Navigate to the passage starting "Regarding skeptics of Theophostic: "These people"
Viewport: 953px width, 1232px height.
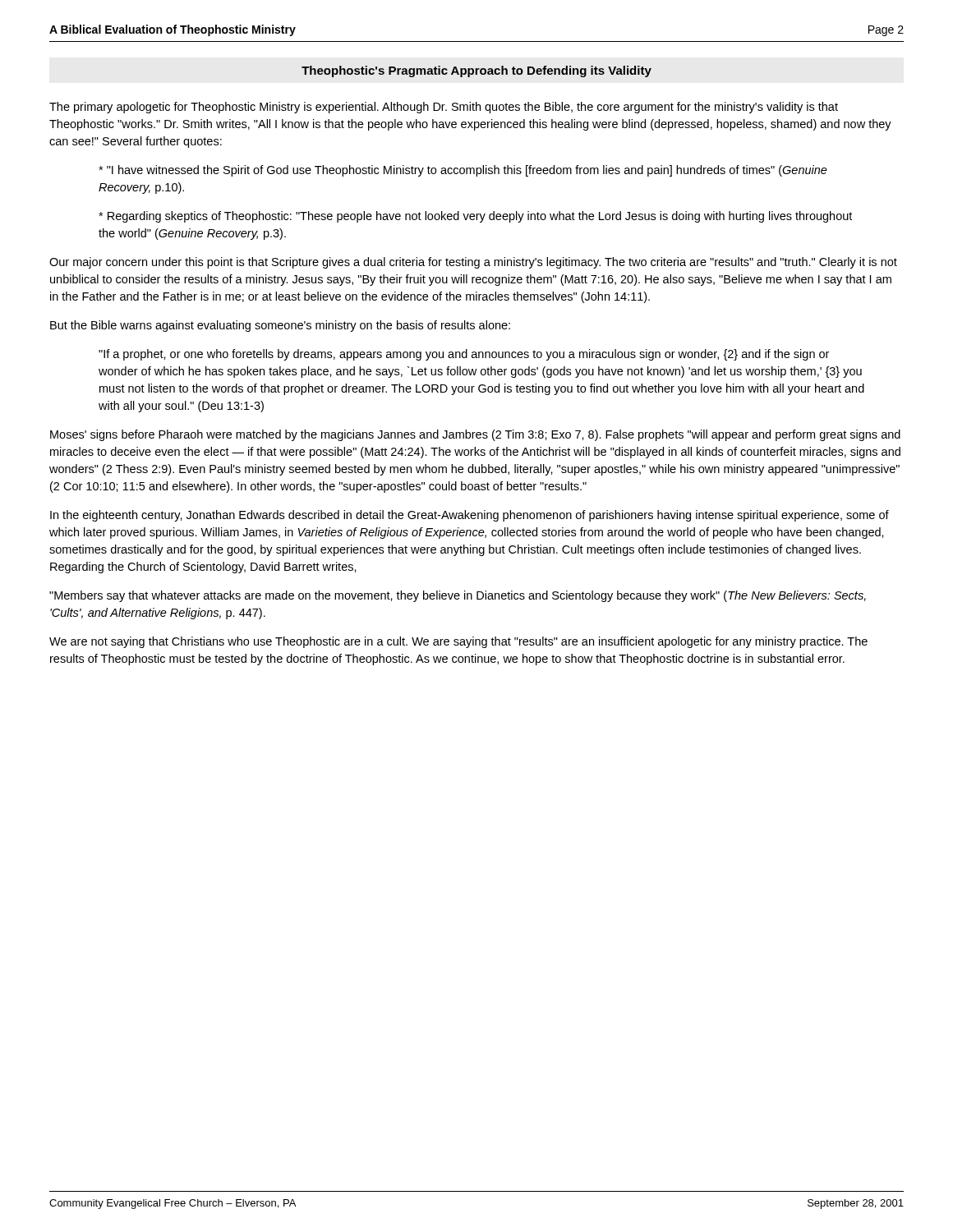coord(475,225)
